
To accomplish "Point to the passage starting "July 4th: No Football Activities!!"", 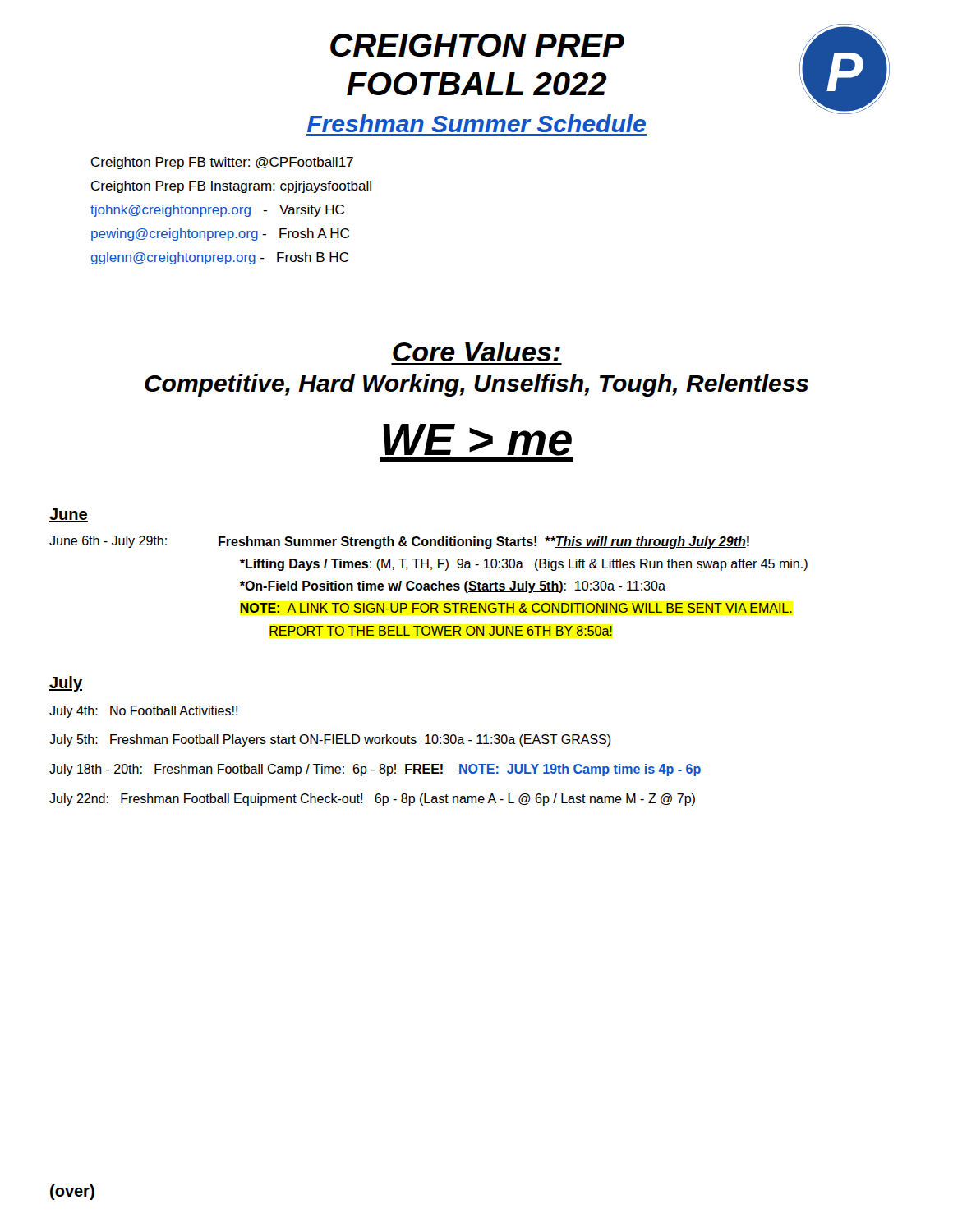I will 144,711.
